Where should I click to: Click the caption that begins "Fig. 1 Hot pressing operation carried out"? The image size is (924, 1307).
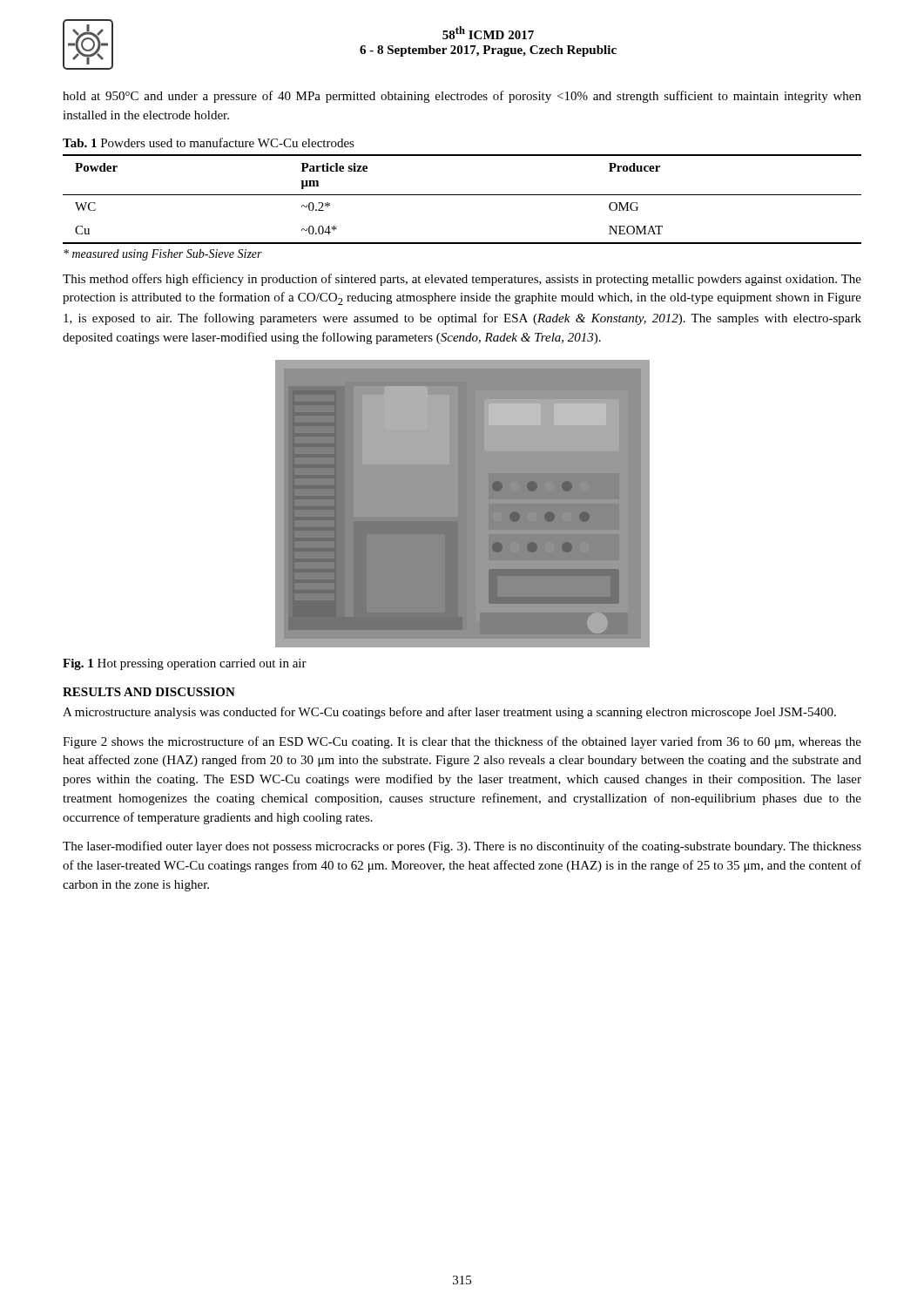pos(184,663)
